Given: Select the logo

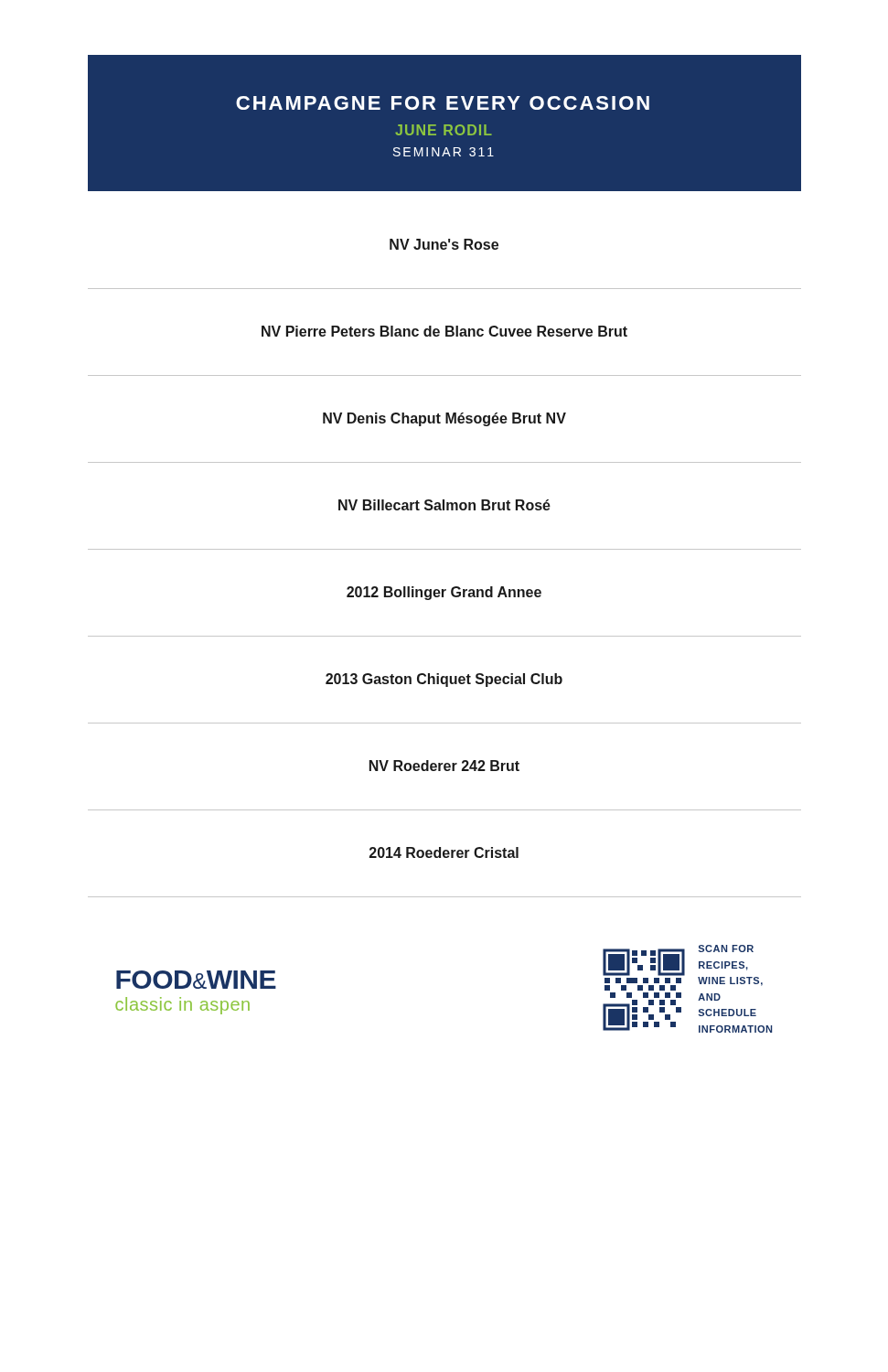Looking at the screenshot, I should [x=195, y=989].
